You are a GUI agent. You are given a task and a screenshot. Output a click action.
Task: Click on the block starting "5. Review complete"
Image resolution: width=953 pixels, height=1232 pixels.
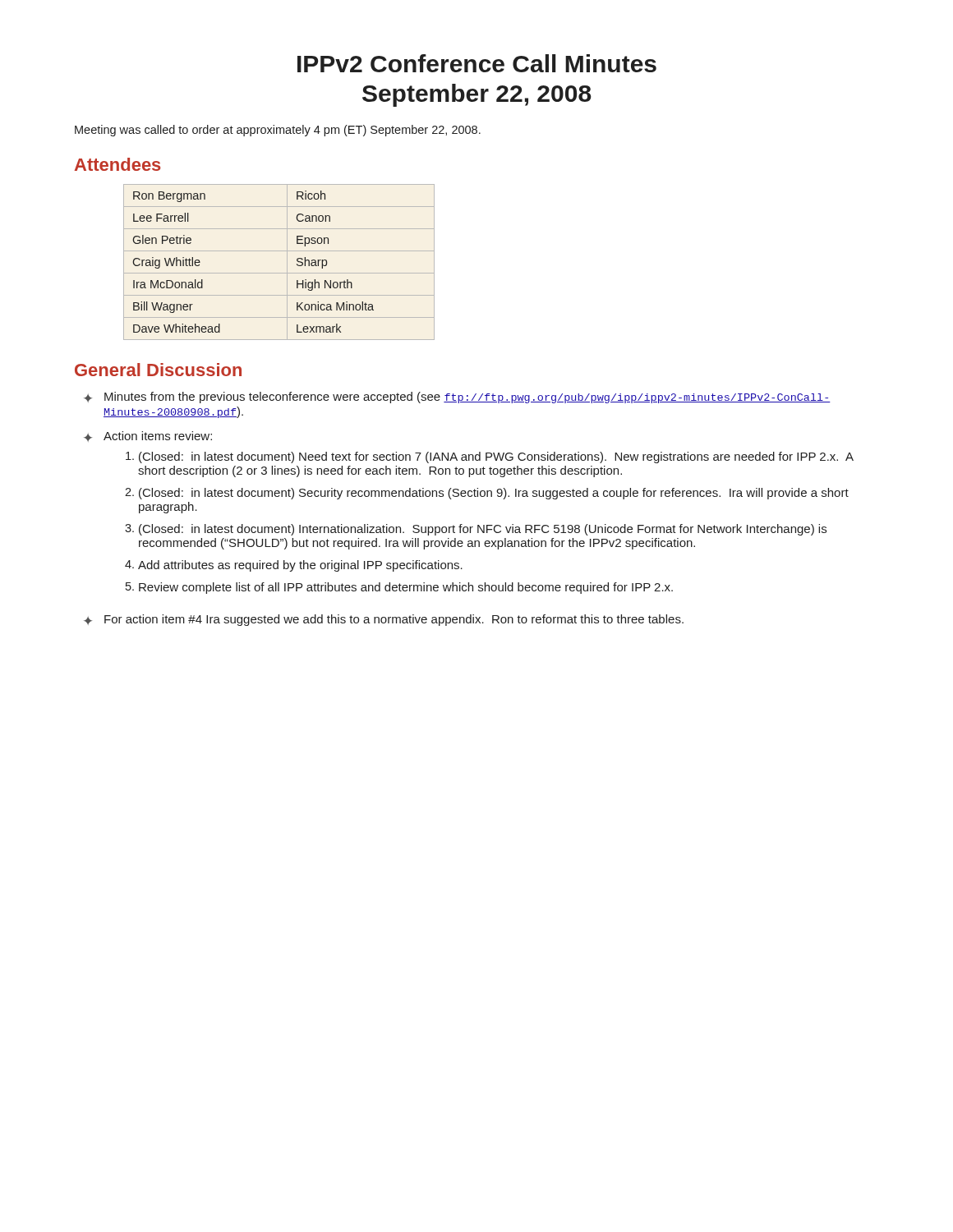point(495,587)
